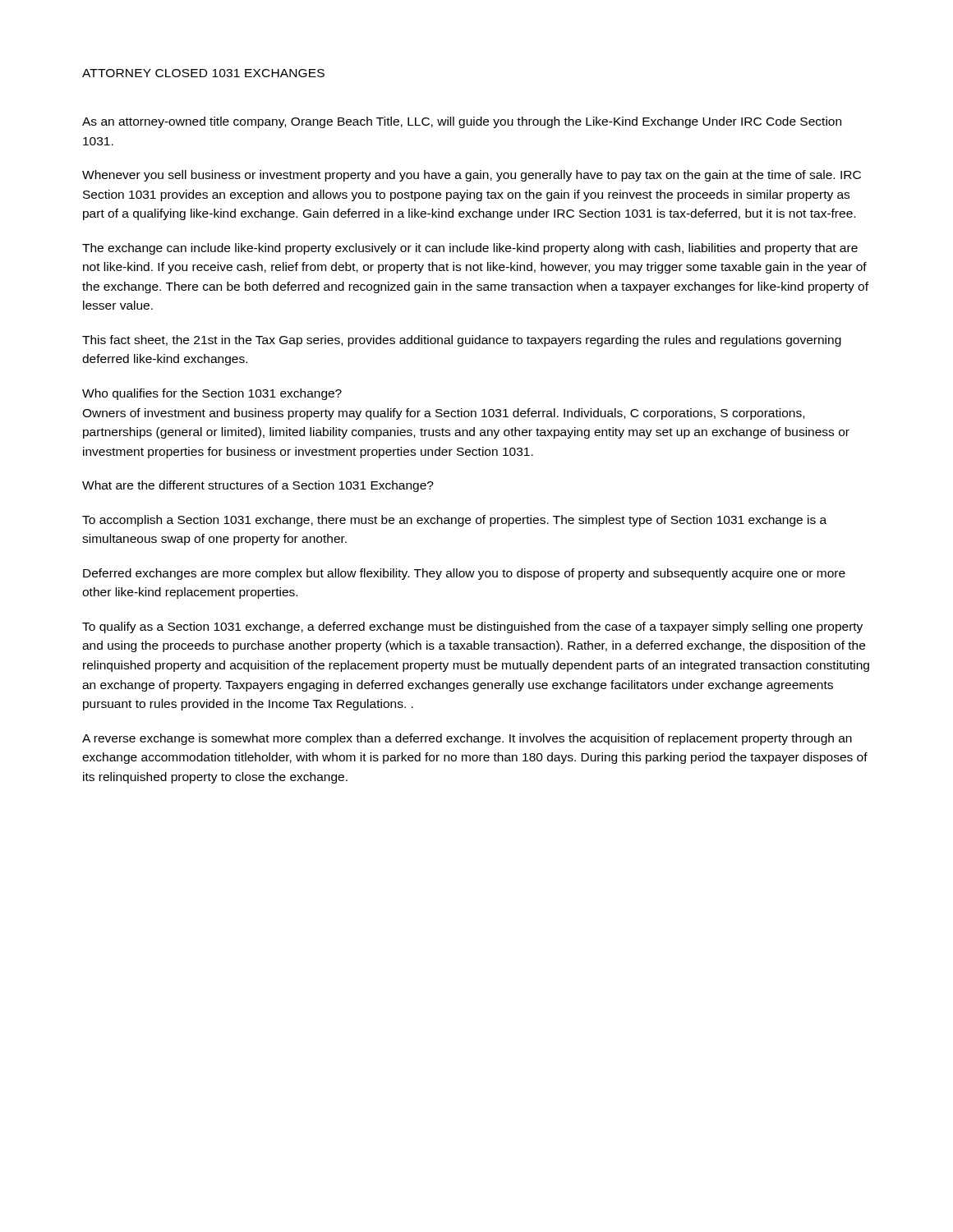This screenshot has height=1232, width=953.
Task: Find the block on this page that starts "A reverse exchange"
Action: point(475,757)
